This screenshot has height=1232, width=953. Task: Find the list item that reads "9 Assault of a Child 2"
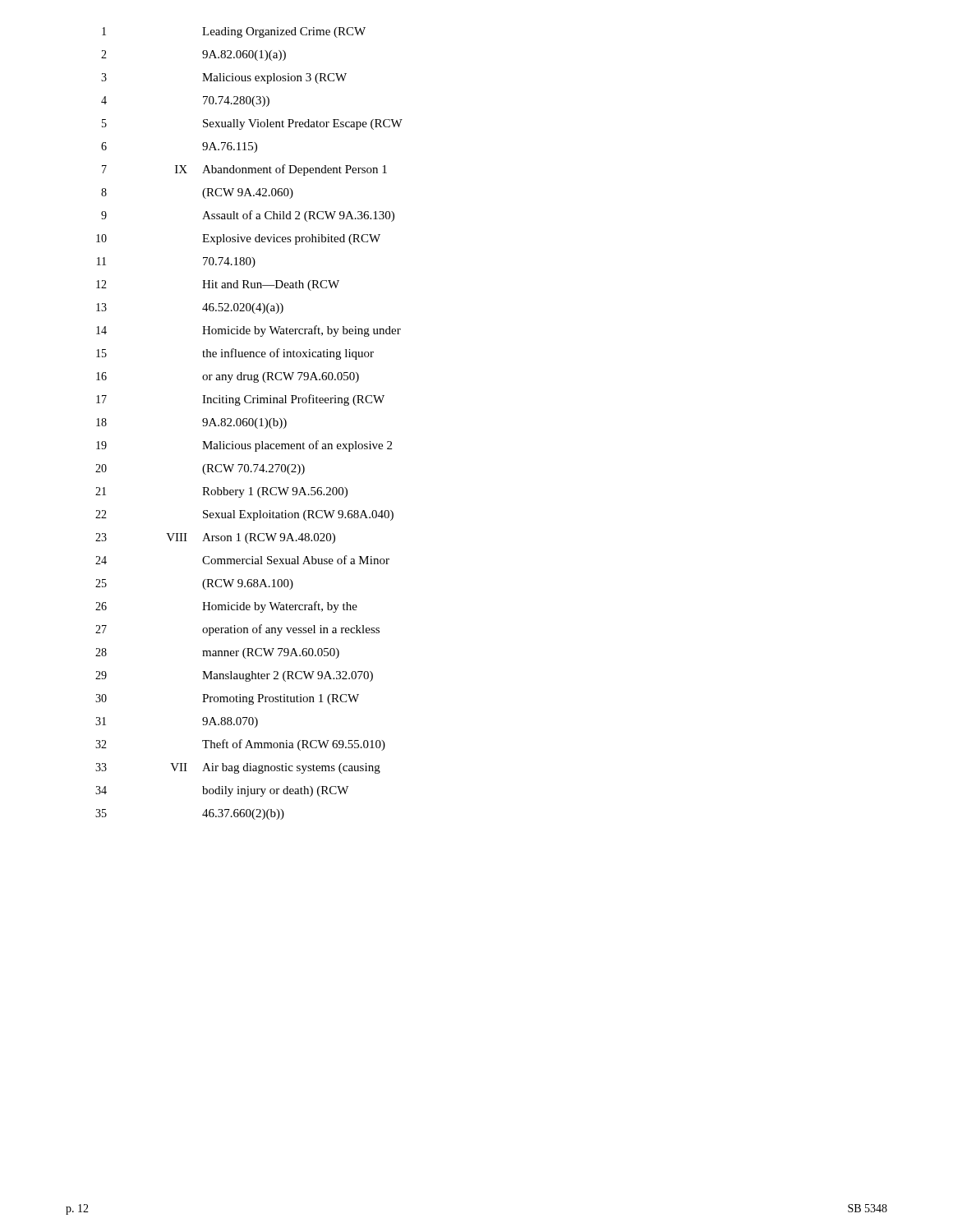pos(248,216)
